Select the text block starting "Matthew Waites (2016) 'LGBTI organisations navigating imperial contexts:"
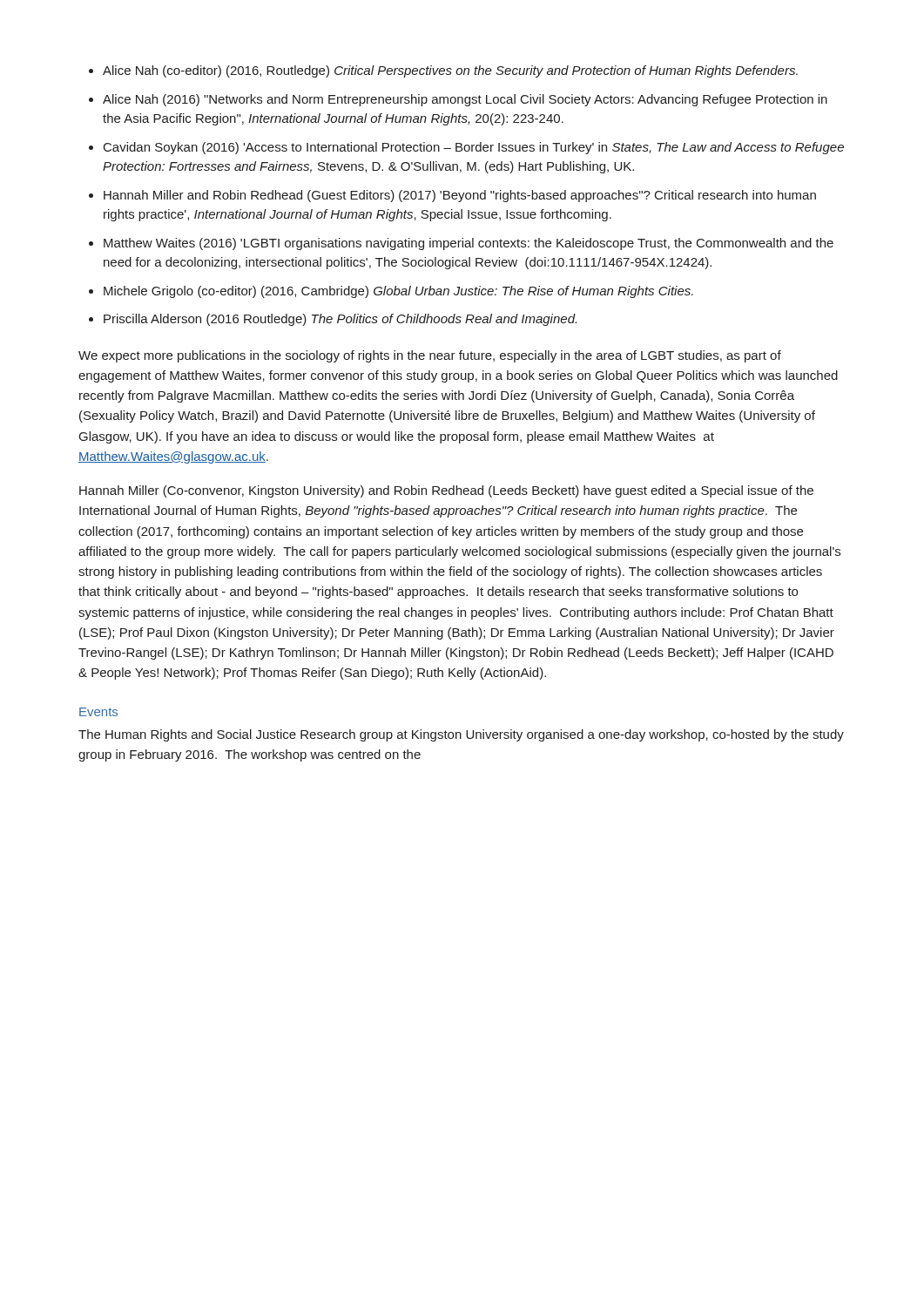Image resolution: width=924 pixels, height=1307 pixels. pyautogui.click(x=468, y=252)
